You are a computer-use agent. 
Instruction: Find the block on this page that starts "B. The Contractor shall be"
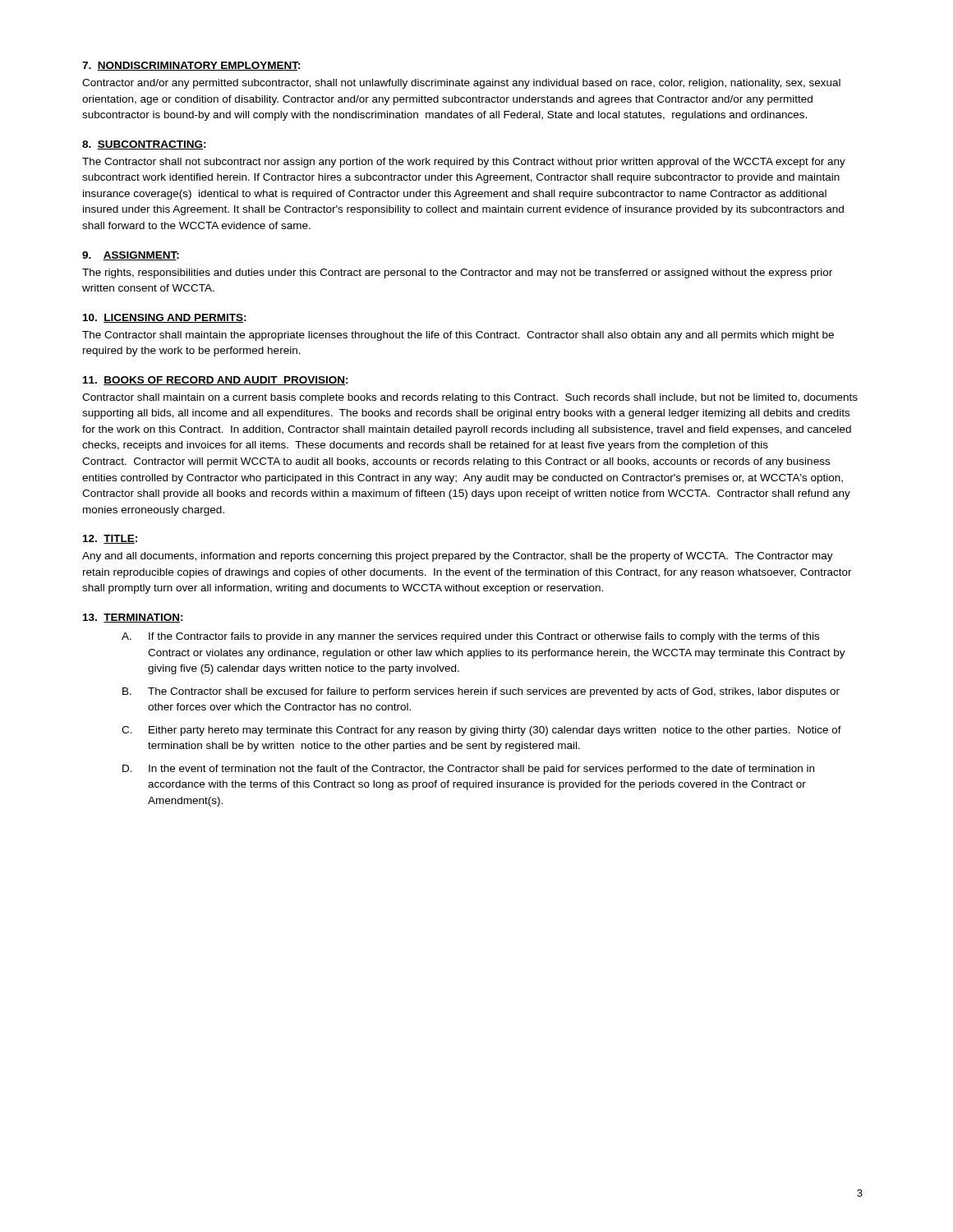click(x=492, y=699)
